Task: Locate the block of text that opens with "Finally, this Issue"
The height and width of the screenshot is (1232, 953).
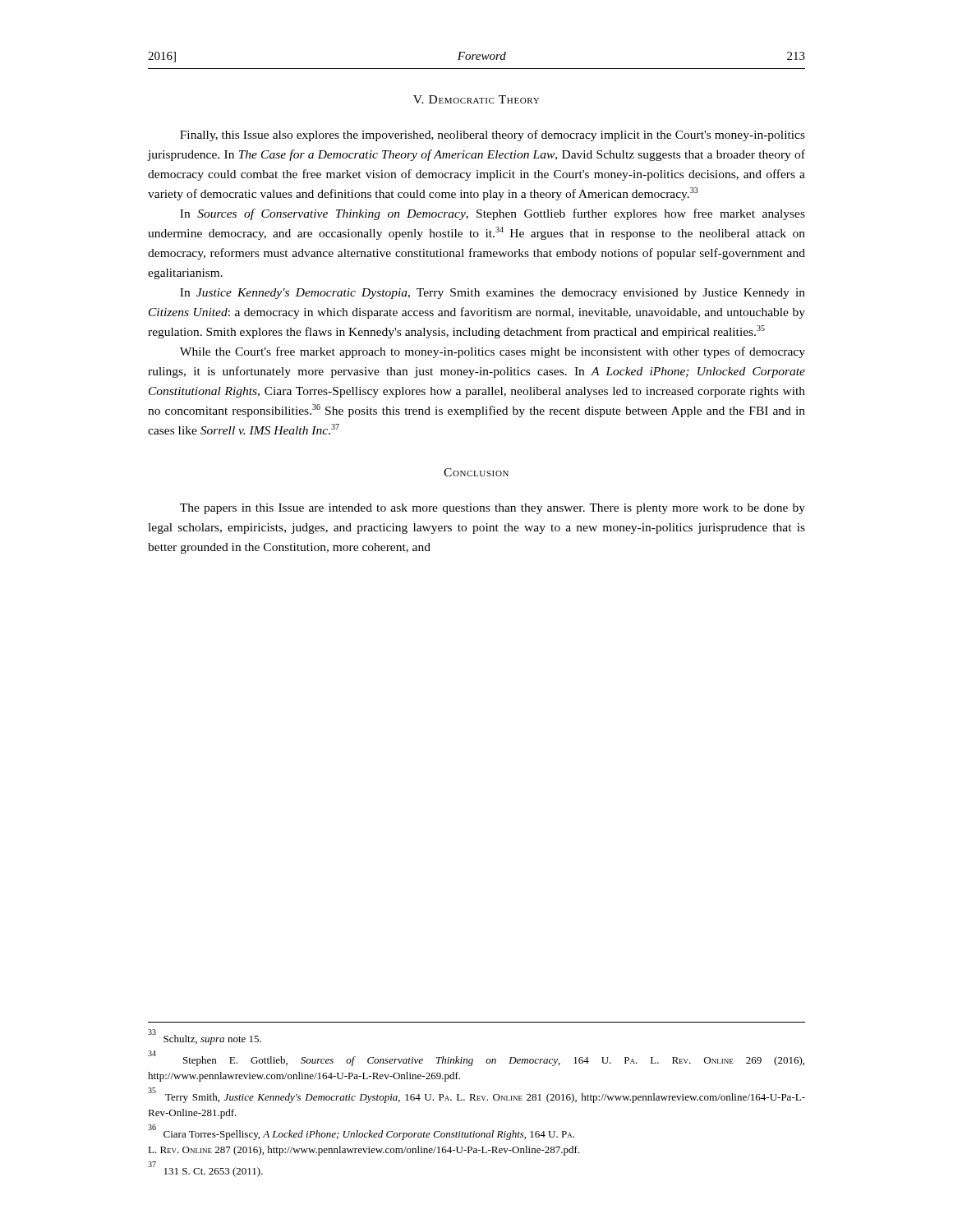Action: (476, 164)
